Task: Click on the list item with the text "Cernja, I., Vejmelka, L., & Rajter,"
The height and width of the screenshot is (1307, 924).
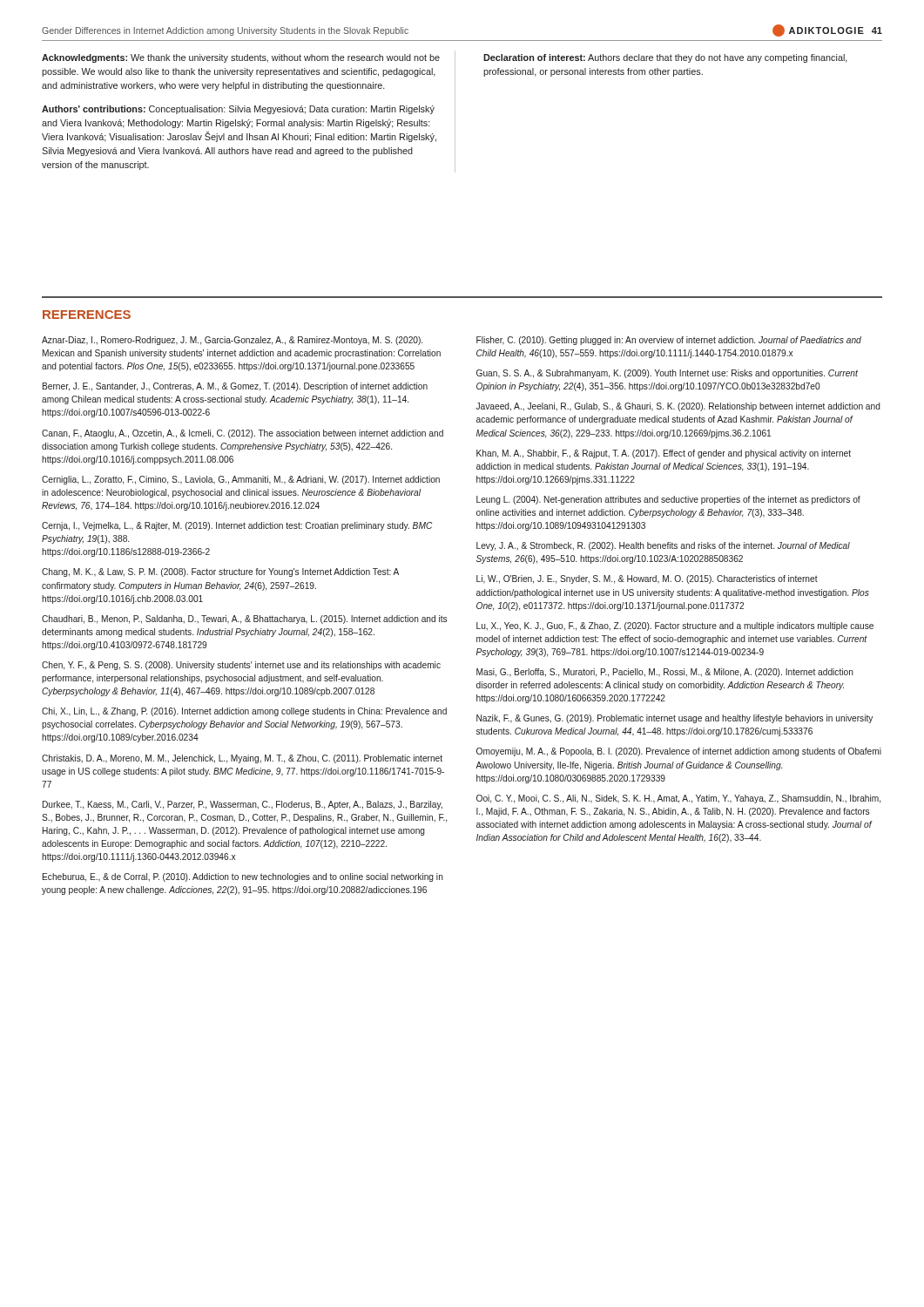Action: [x=237, y=539]
